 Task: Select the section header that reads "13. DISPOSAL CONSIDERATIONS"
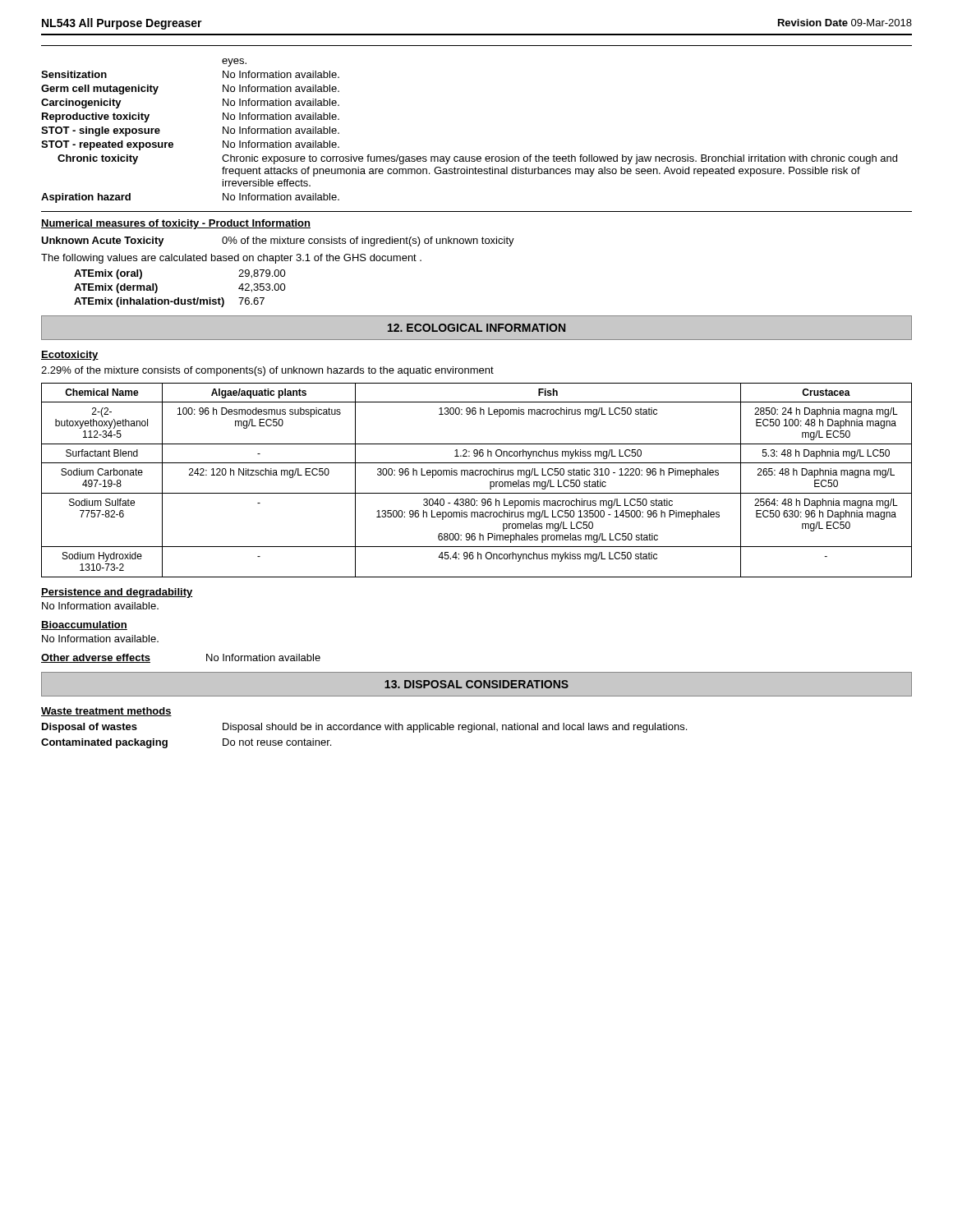(x=476, y=684)
